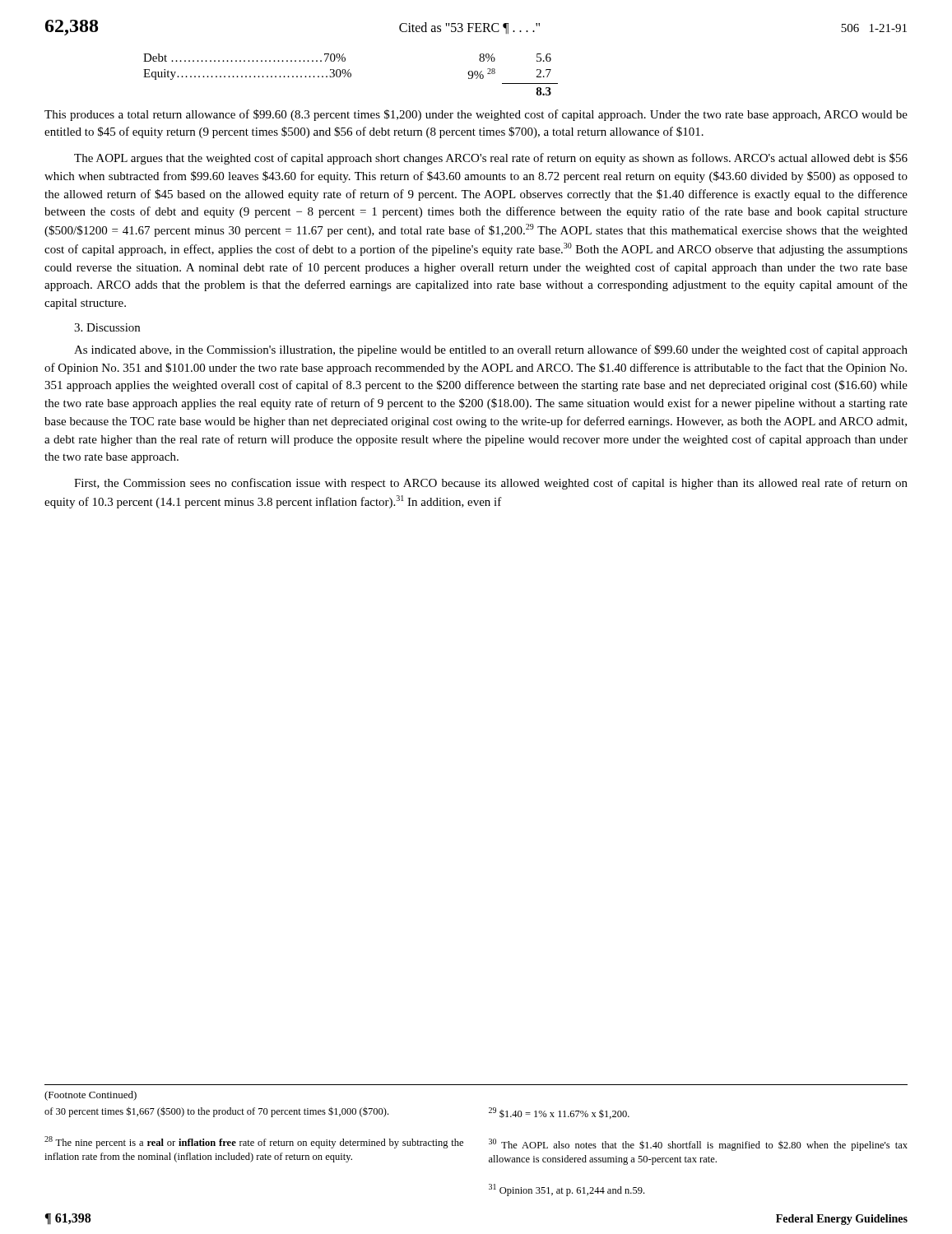Find the section header containing "3. Discussion"

click(107, 327)
